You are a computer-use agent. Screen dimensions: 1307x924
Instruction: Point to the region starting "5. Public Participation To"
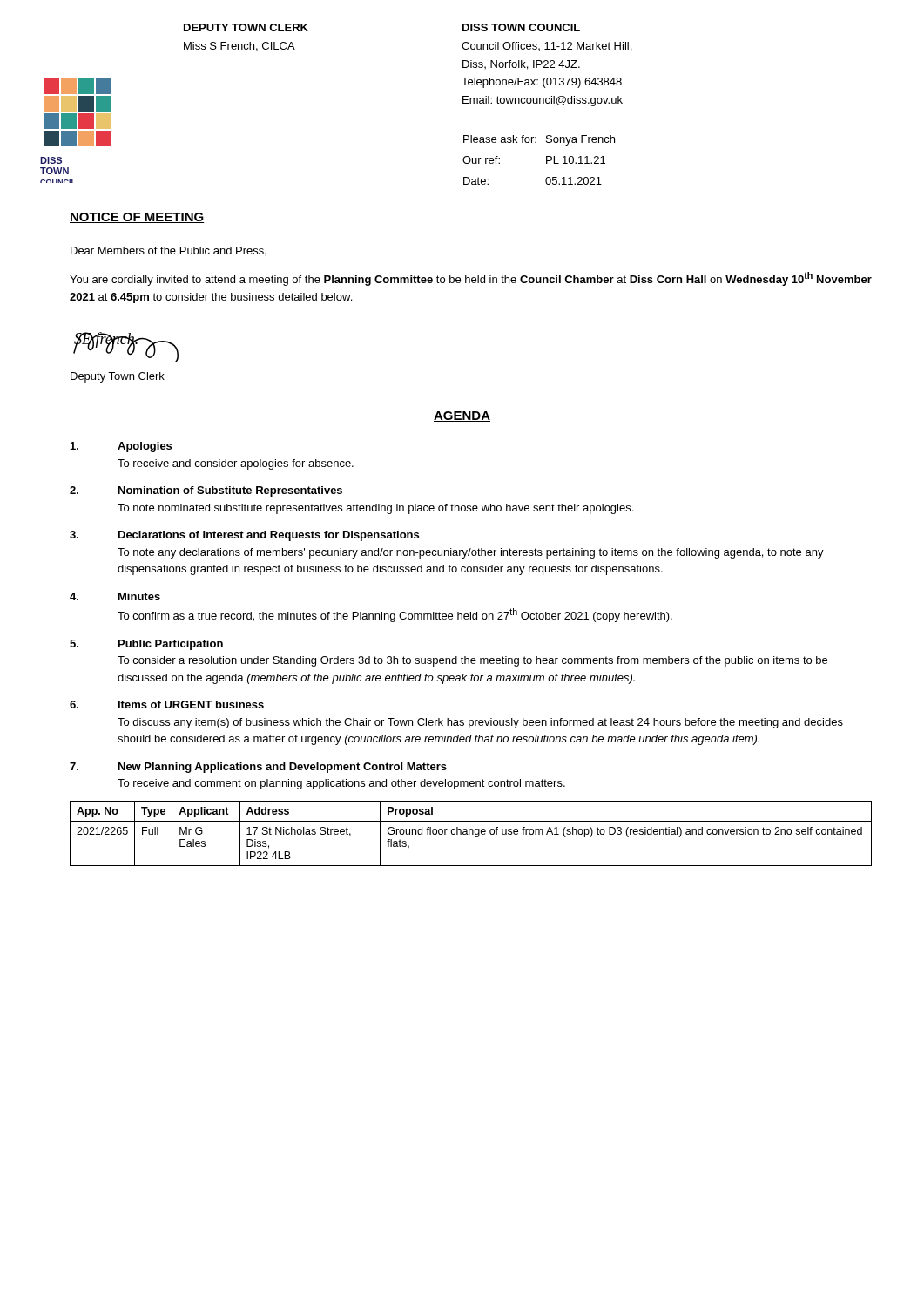click(471, 661)
